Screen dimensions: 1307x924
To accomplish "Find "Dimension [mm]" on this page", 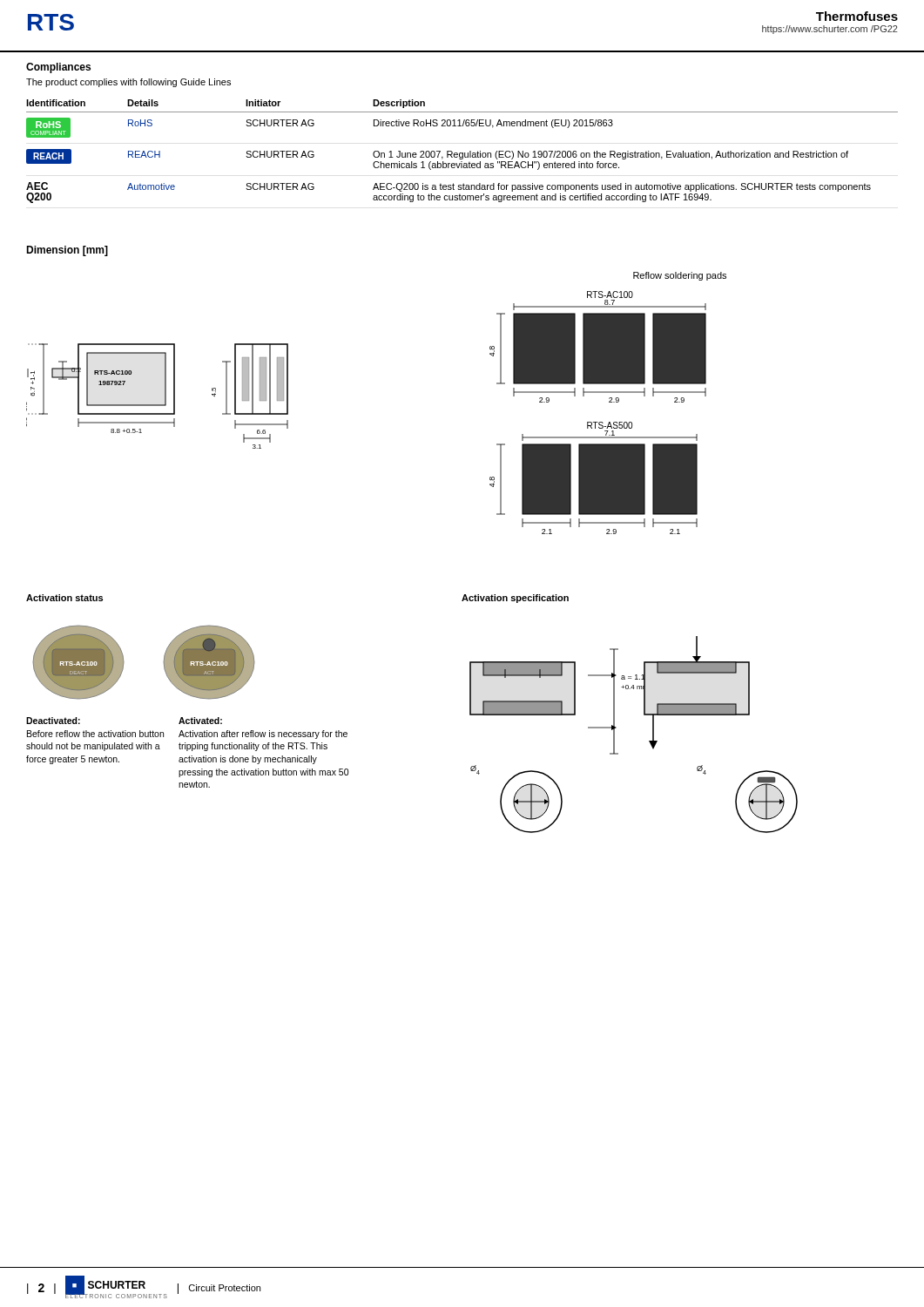I will tap(67, 250).
